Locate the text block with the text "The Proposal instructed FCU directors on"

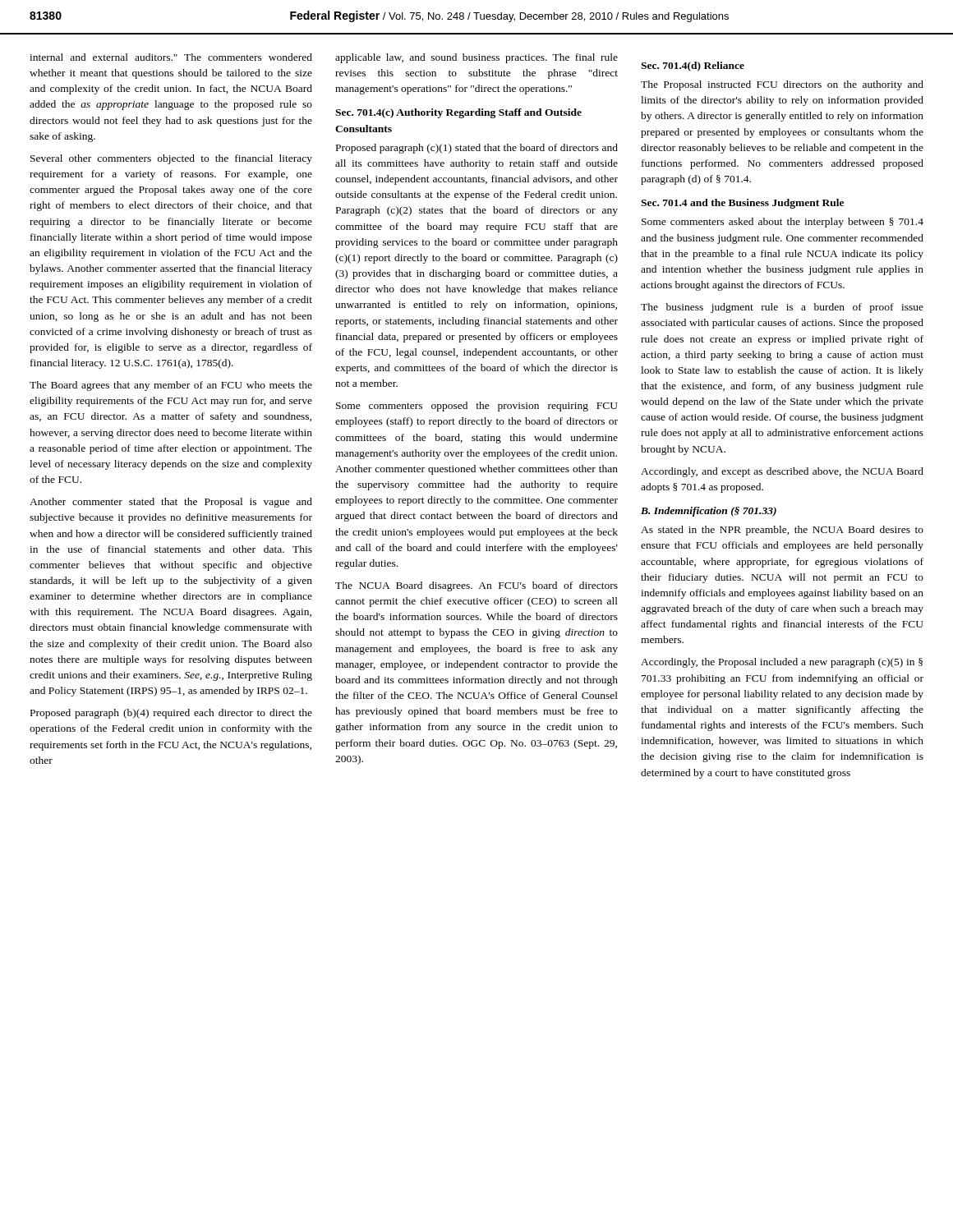[x=782, y=132]
